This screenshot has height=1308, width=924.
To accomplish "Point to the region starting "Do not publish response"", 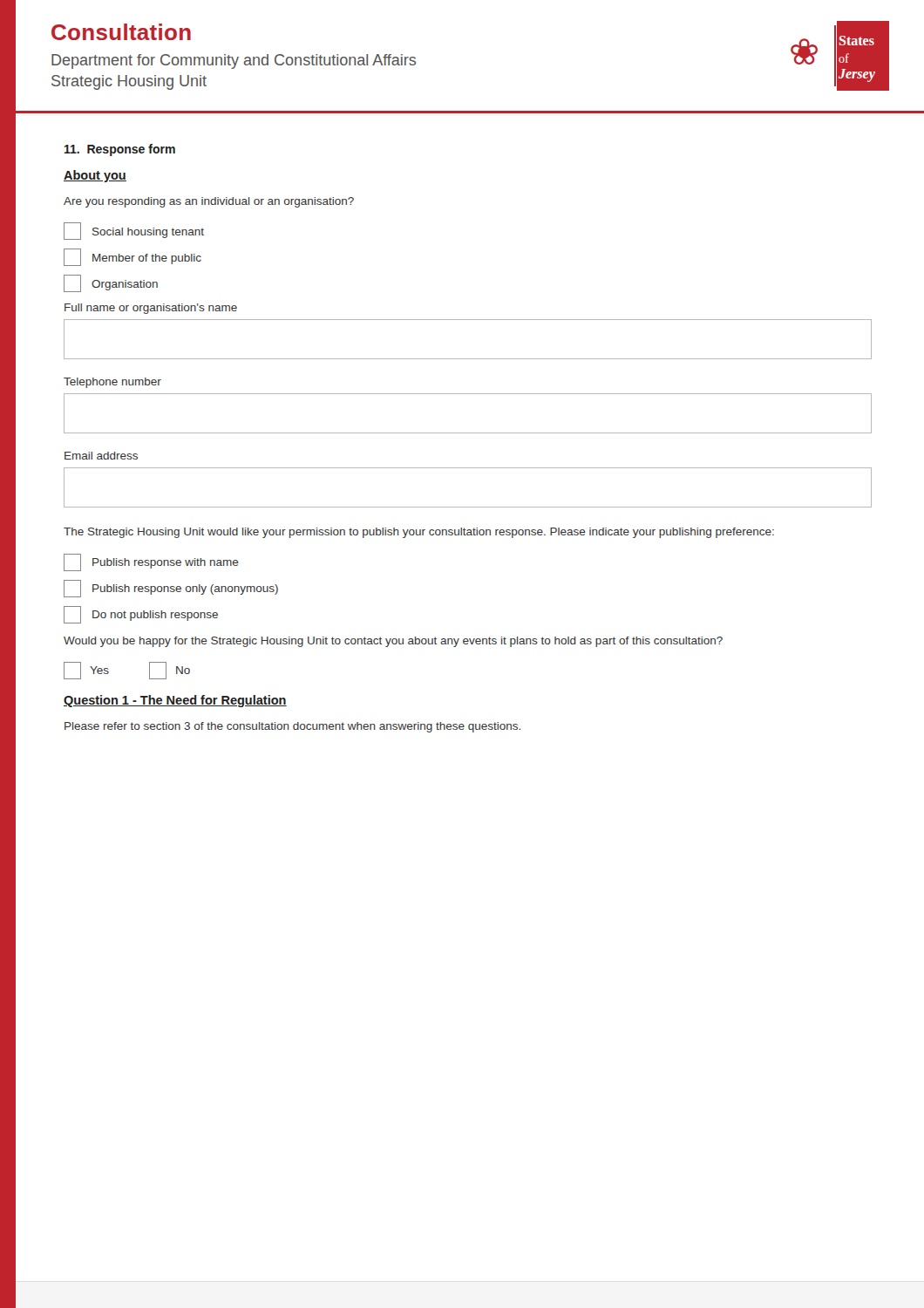I will (x=141, y=614).
